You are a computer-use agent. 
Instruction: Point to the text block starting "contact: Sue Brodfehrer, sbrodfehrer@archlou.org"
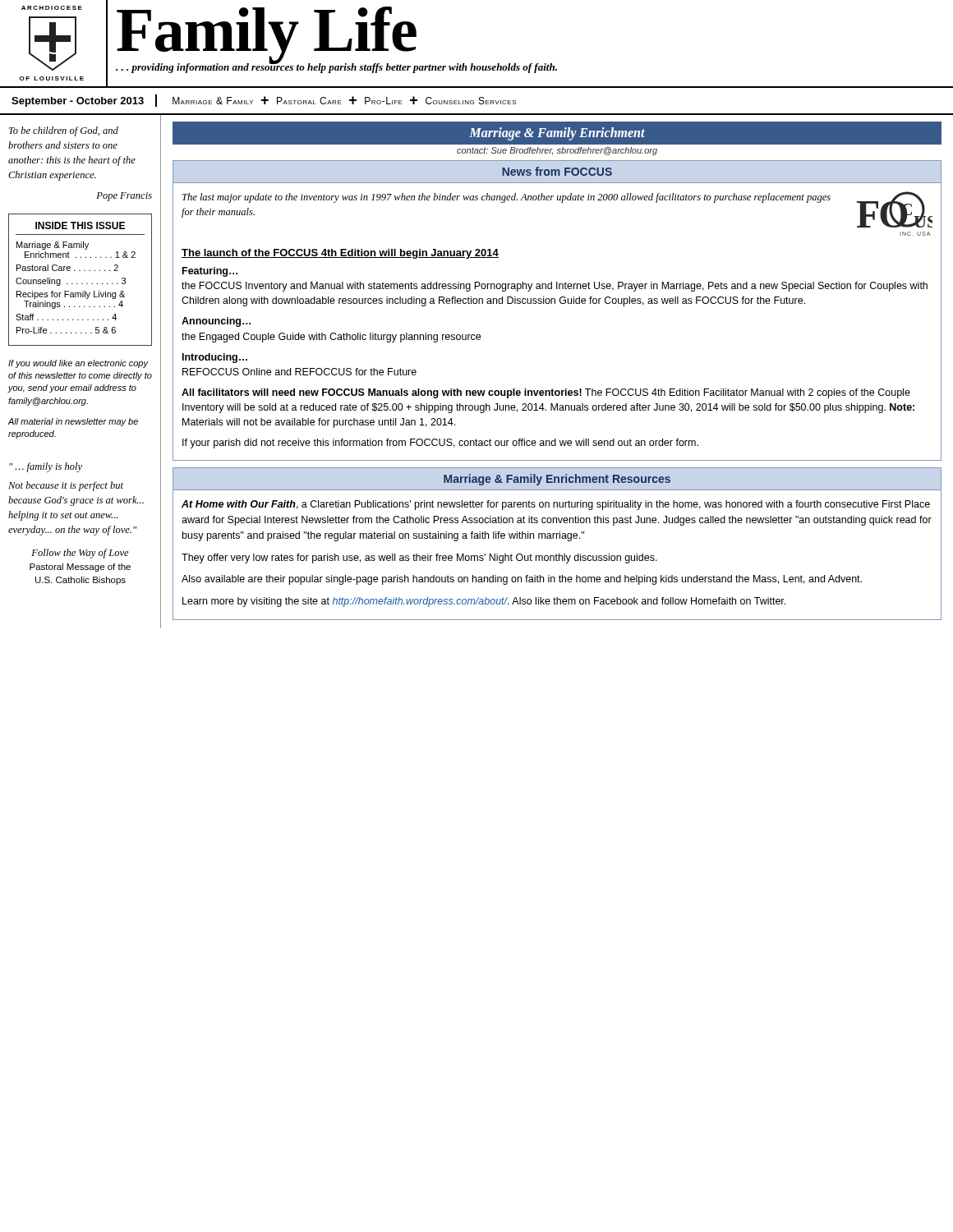pyautogui.click(x=557, y=150)
